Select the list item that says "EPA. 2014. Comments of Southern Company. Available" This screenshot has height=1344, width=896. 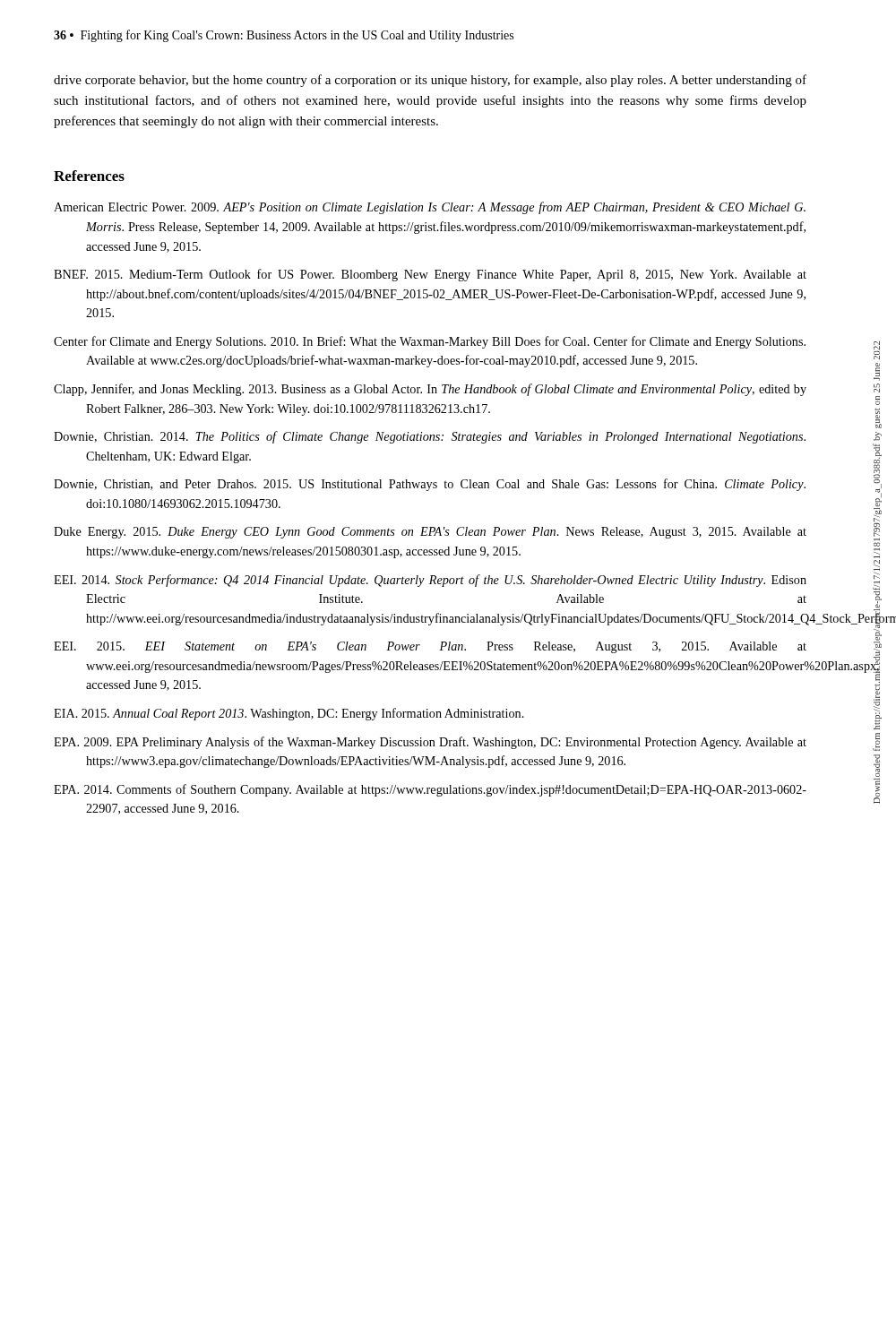(x=430, y=799)
